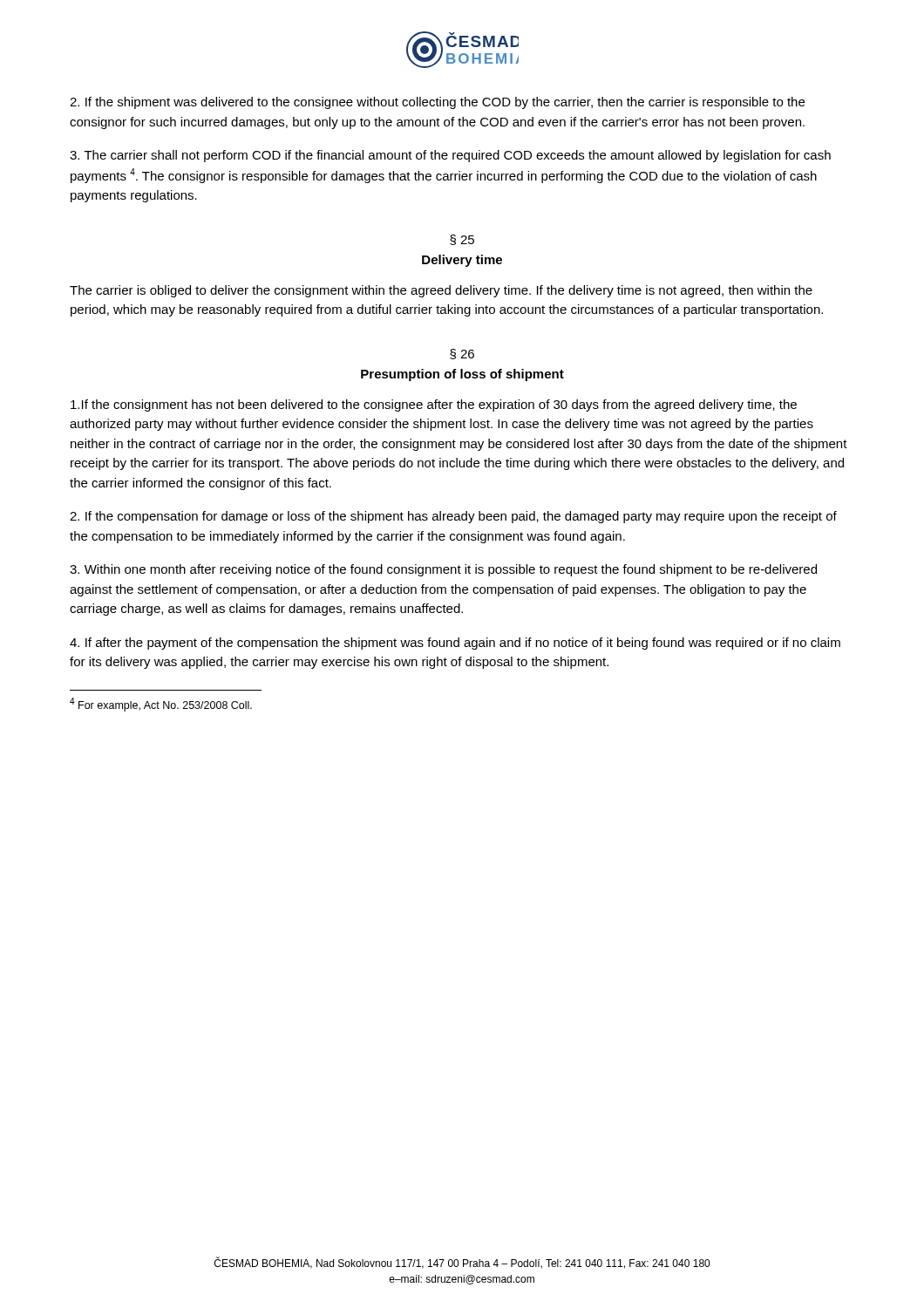Locate the text starting "If the compensation for damage"
This screenshot has width=924, height=1308.
pyautogui.click(x=453, y=526)
